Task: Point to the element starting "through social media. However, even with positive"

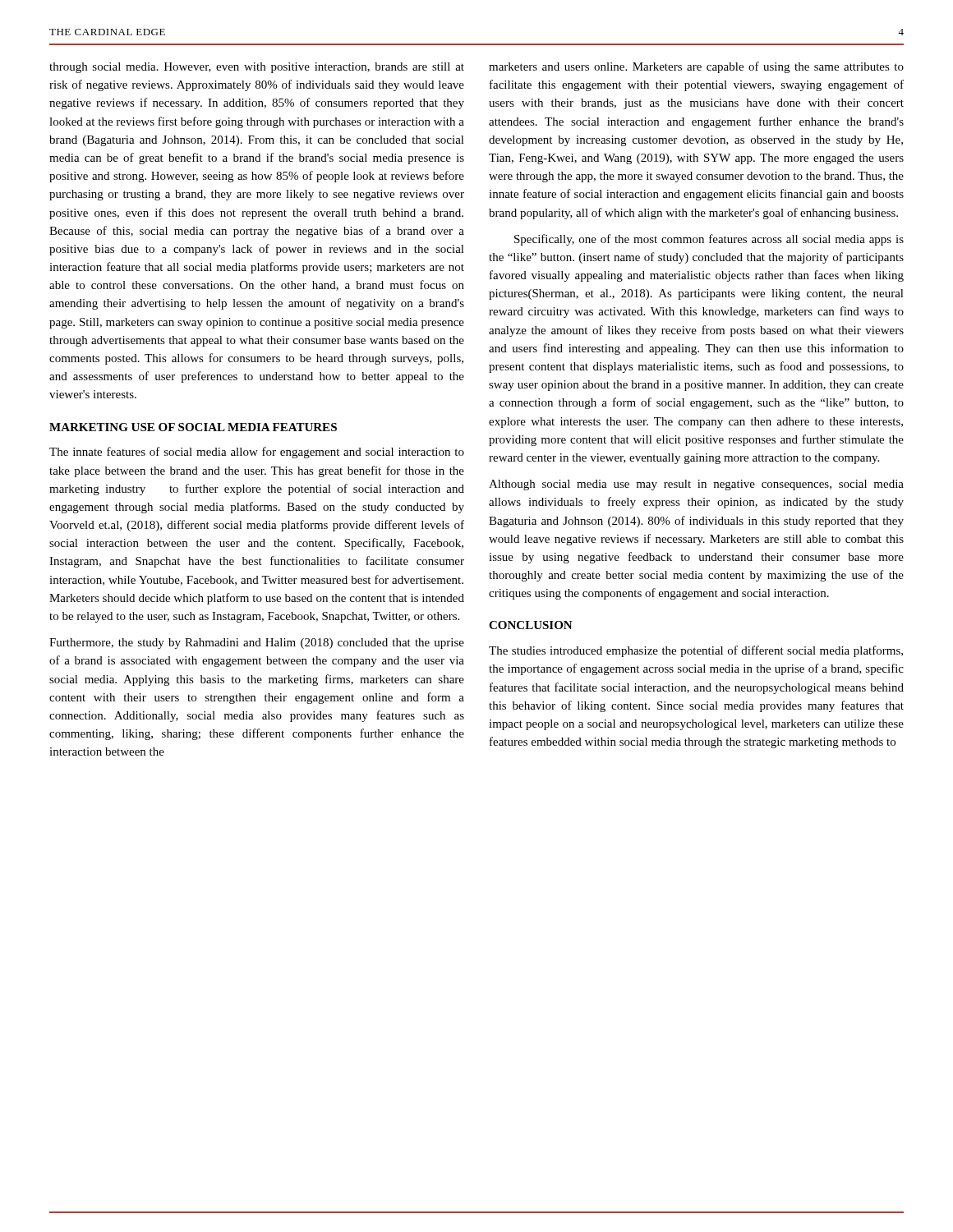Action: [x=257, y=231]
